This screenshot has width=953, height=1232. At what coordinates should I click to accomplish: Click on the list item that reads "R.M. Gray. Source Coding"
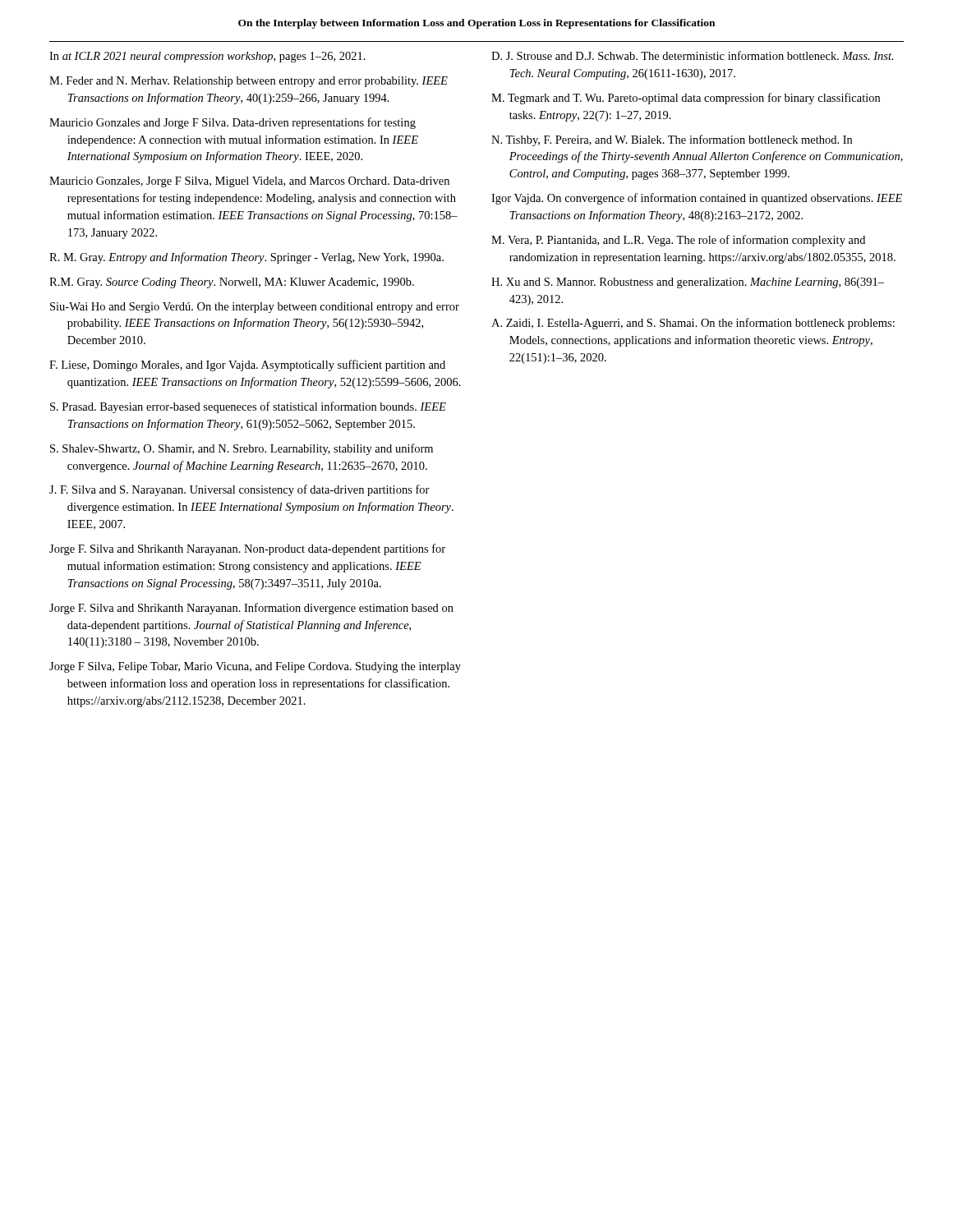click(x=232, y=281)
